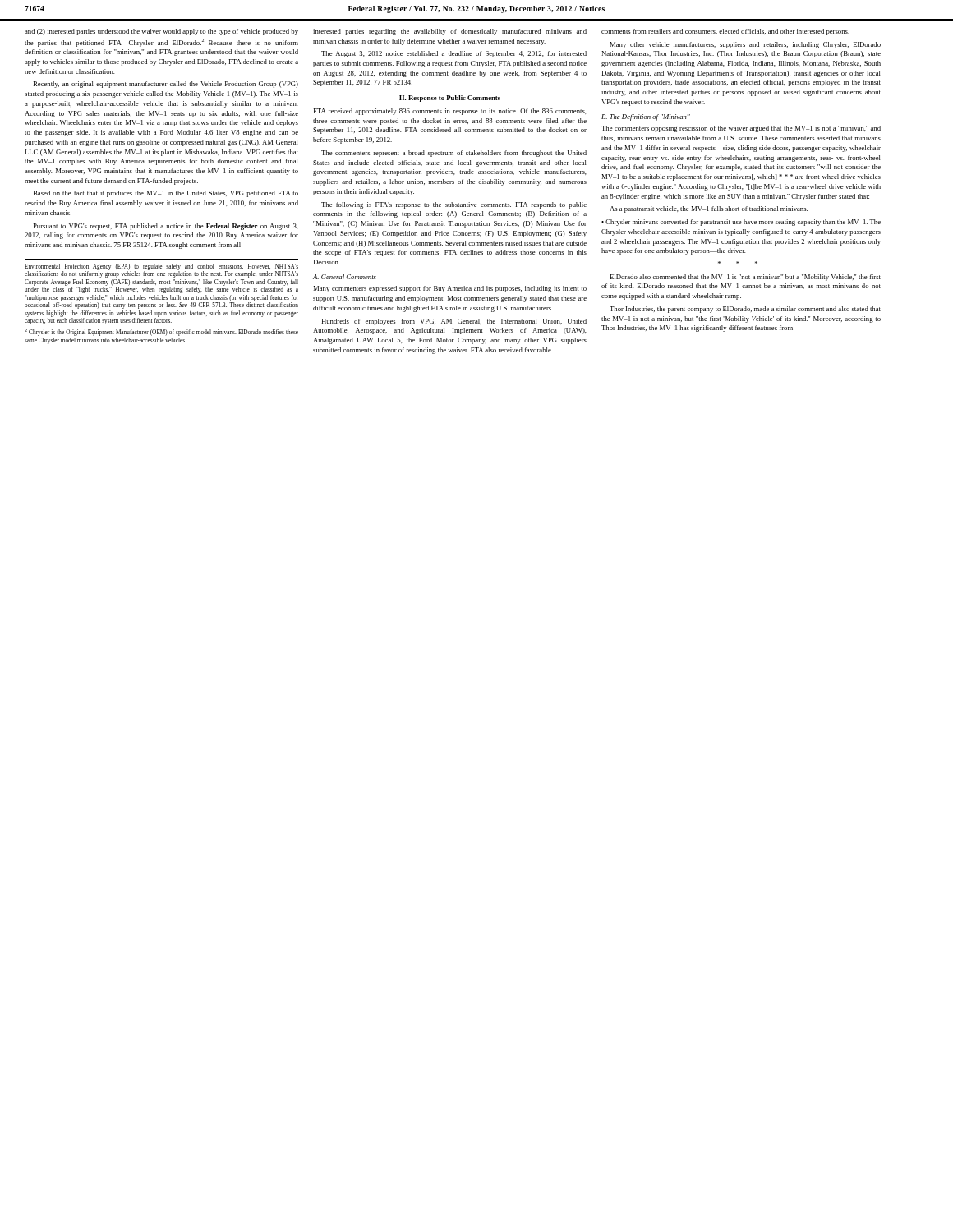Image resolution: width=953 pixels, height=1232 pixels.
Task: Click on the passage starting "interested parties regarding the availability of domestically manufactured"
Action: (450, 37)
